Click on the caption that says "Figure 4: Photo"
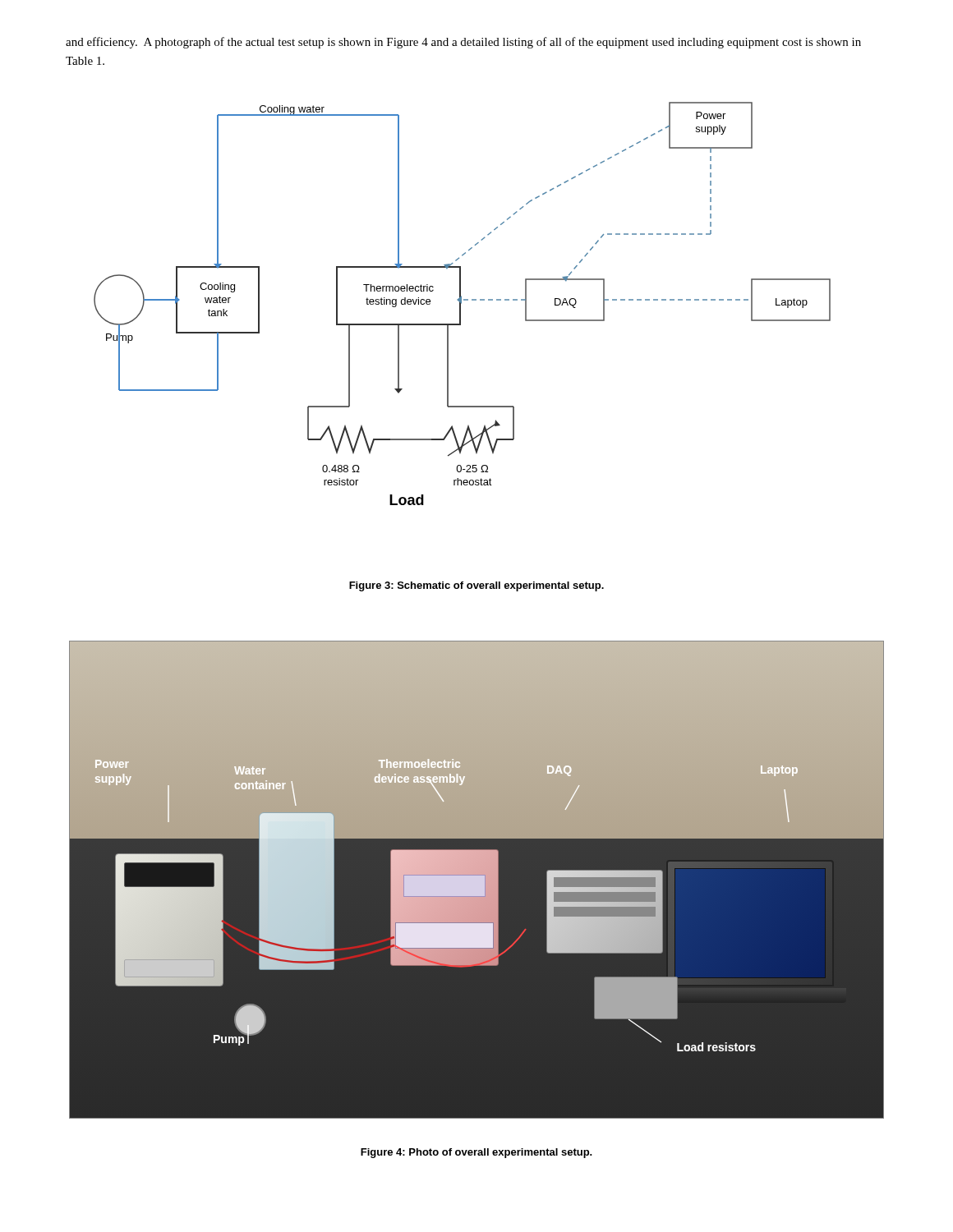This screenshot has width=953, height=1232. point(476,1152)
